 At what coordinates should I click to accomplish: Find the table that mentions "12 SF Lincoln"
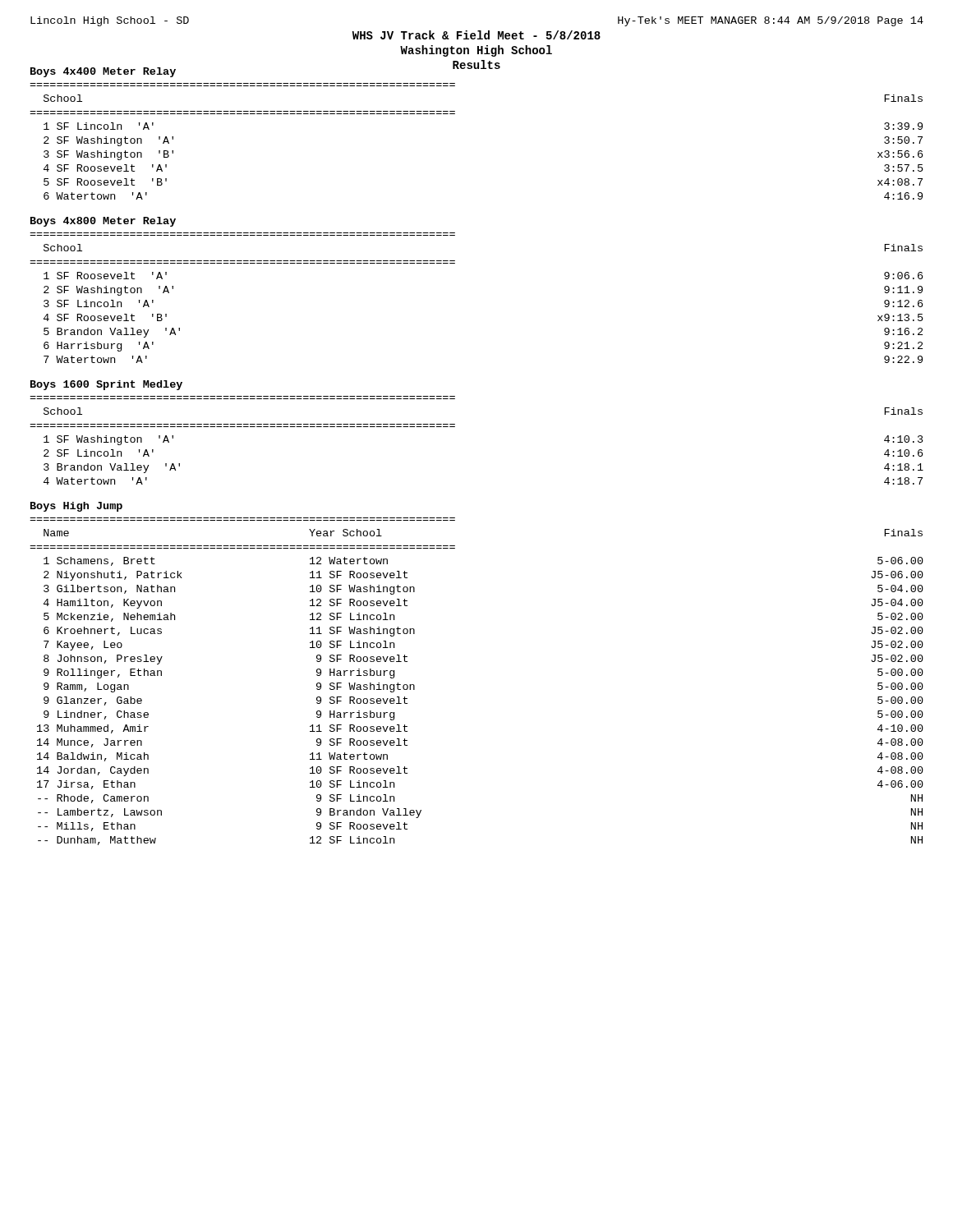pyautogui.click(x=476, y=680)
